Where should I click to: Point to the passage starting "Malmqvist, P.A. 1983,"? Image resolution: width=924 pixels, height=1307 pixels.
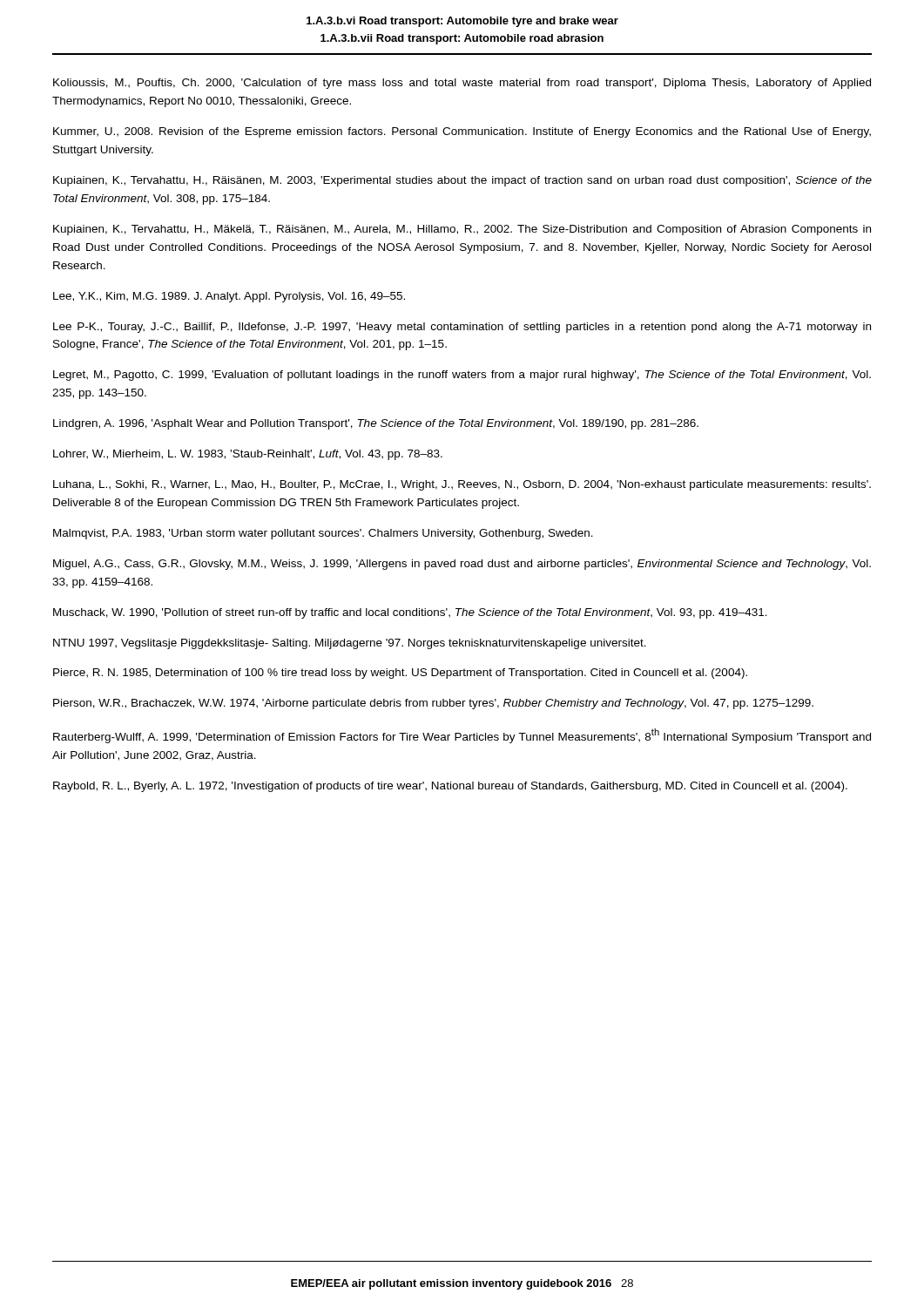[323, 533]
